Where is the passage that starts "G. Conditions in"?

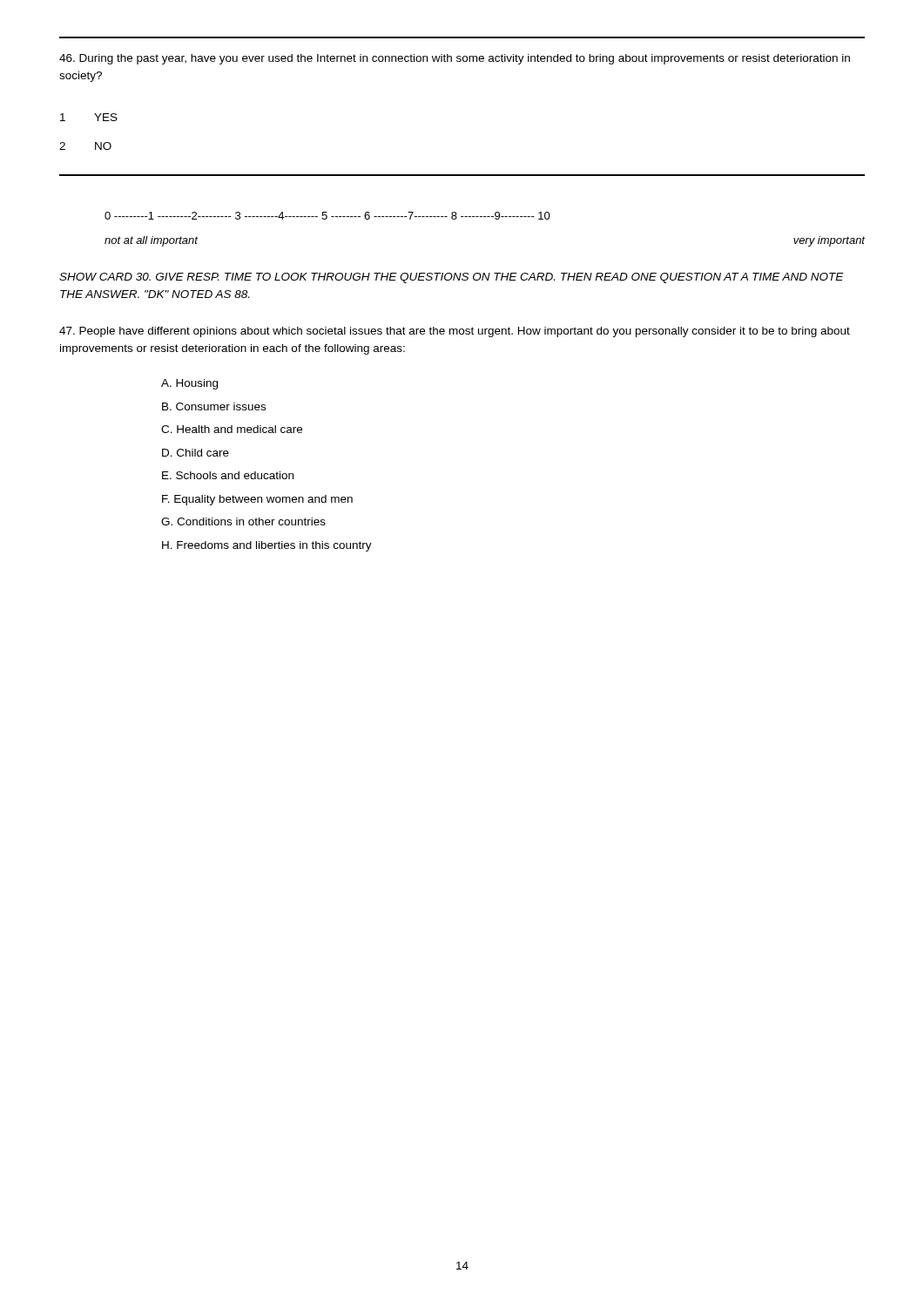point(243,522)
